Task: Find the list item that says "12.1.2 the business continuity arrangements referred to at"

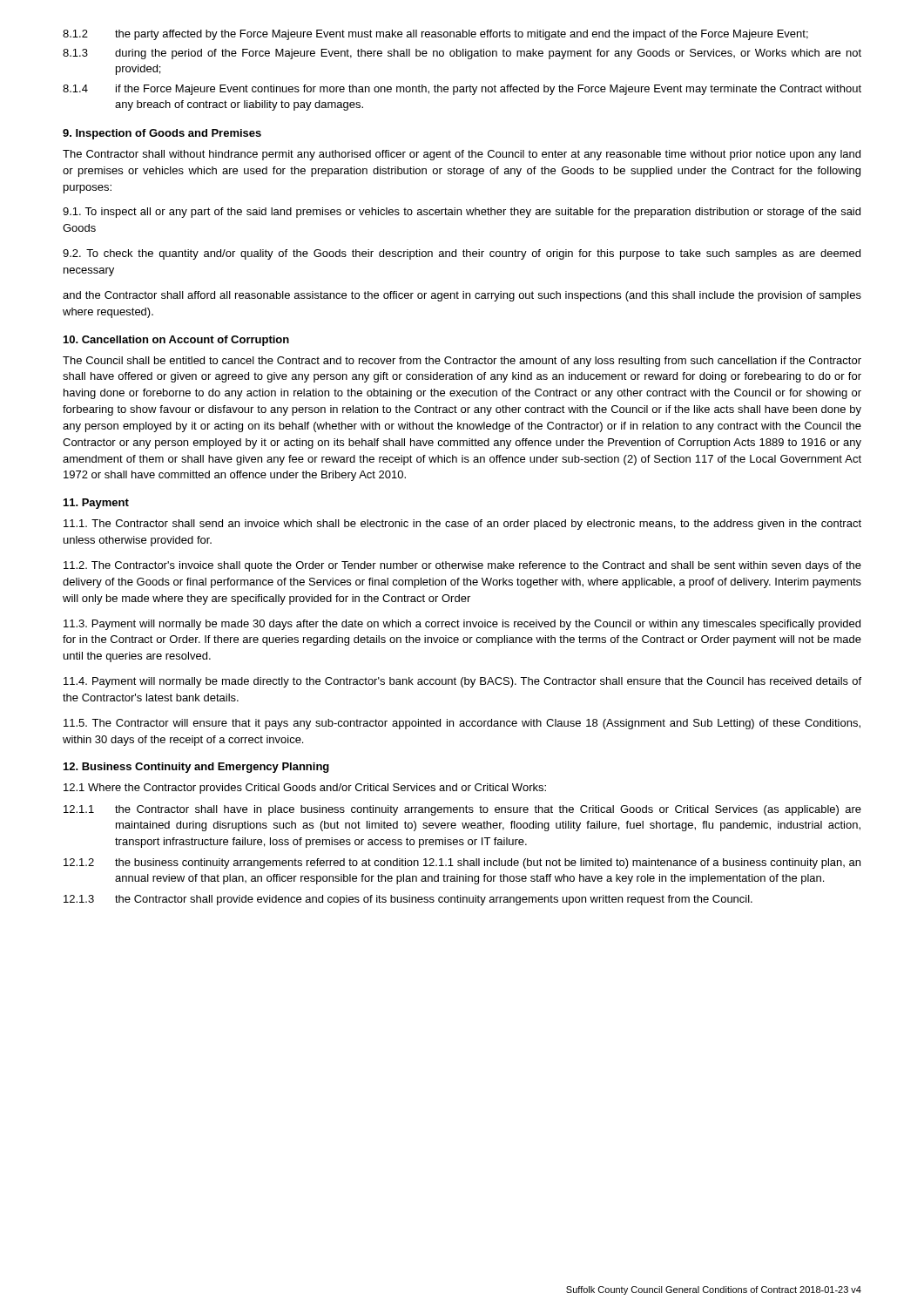Action: coord(462,870)
